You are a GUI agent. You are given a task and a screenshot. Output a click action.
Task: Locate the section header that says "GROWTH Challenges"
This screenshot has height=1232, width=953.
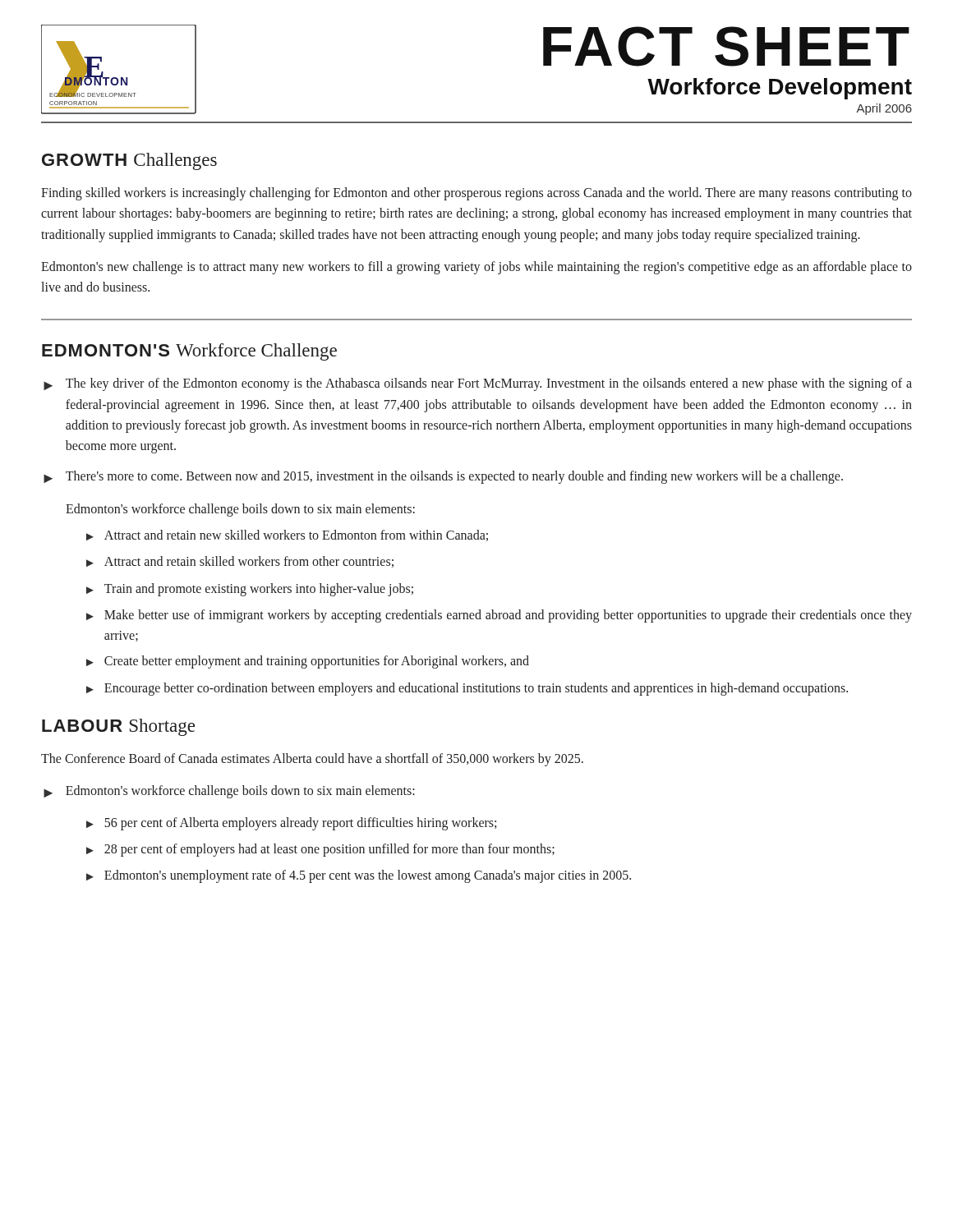pos(129,160)
